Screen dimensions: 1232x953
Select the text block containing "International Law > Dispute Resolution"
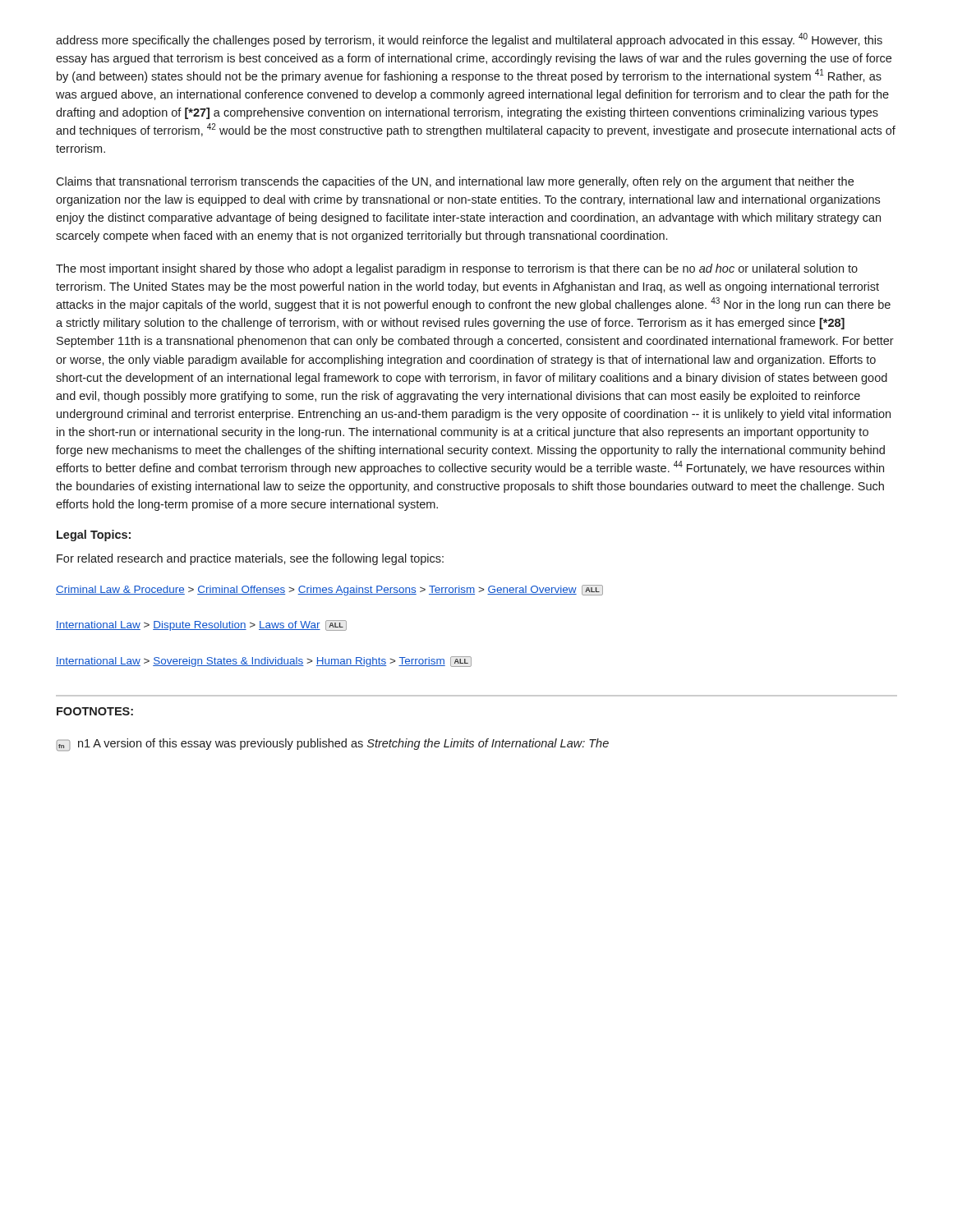tap(201, 625)
